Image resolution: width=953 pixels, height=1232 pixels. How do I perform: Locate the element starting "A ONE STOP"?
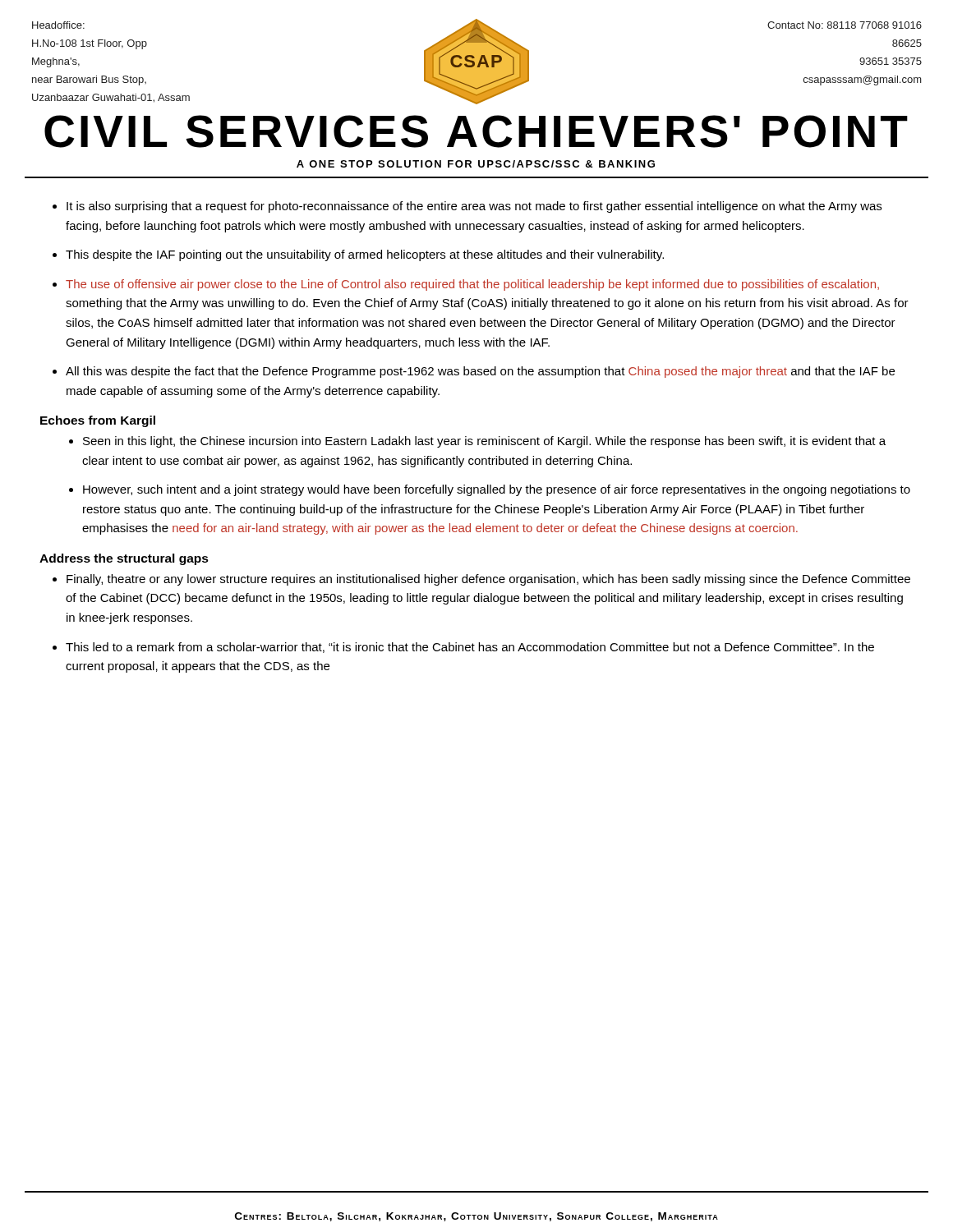[476, 164]
